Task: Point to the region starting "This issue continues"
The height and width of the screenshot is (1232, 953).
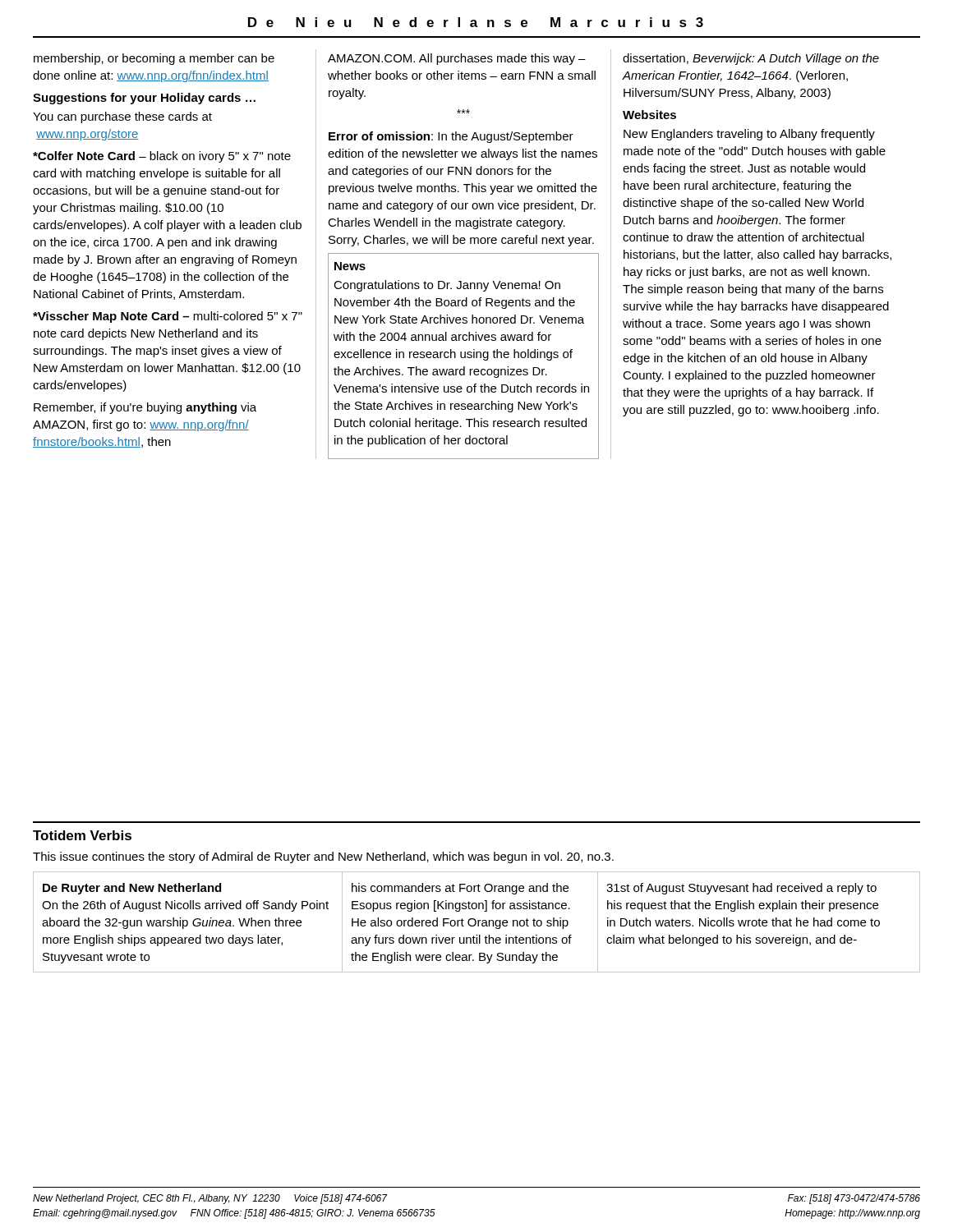Action: tap(476, 856)
